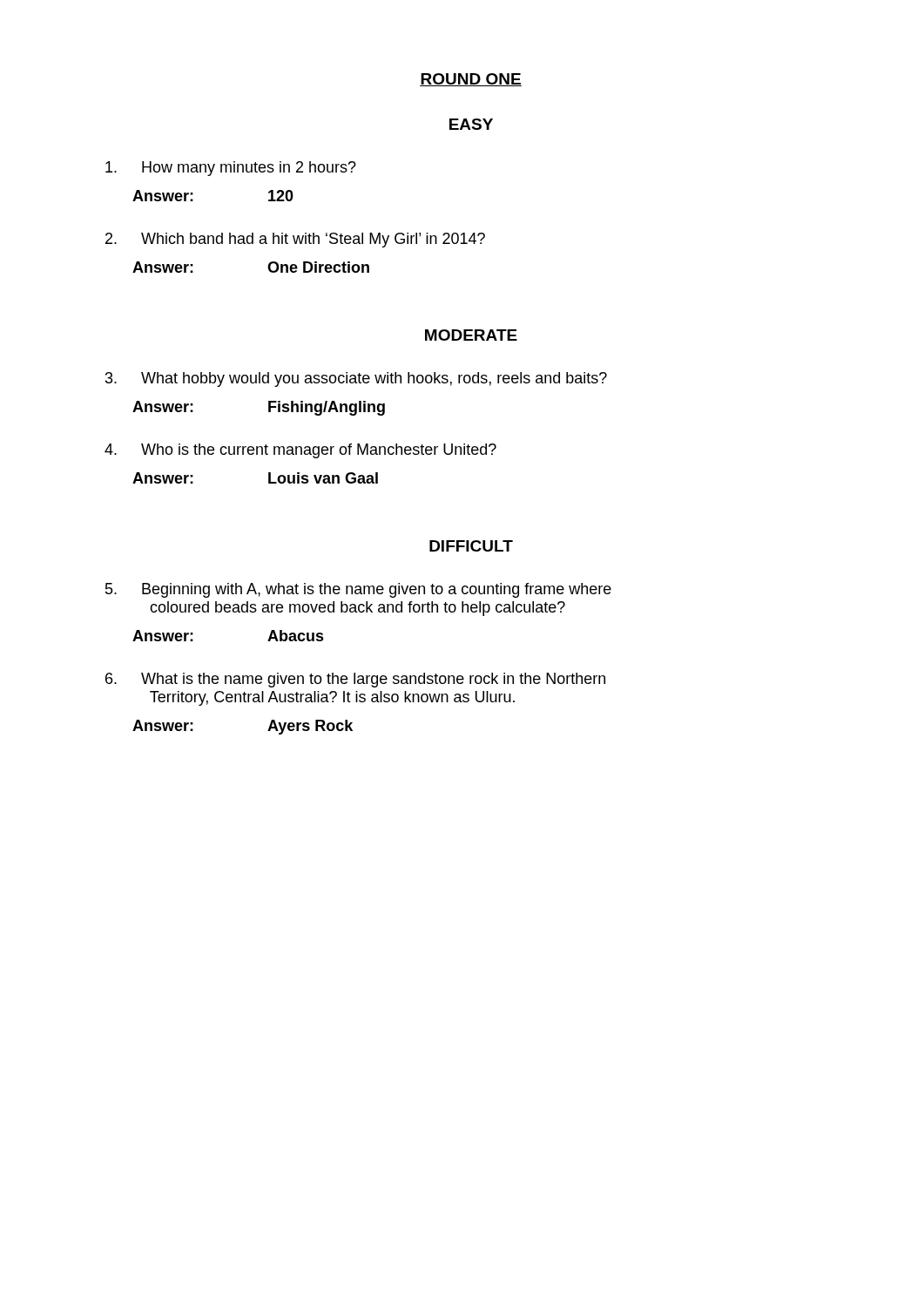Point to the block beginning "3. What hobby would you associate with hooks,"
Screen dimensions: 1307x924
click(356, 379)
